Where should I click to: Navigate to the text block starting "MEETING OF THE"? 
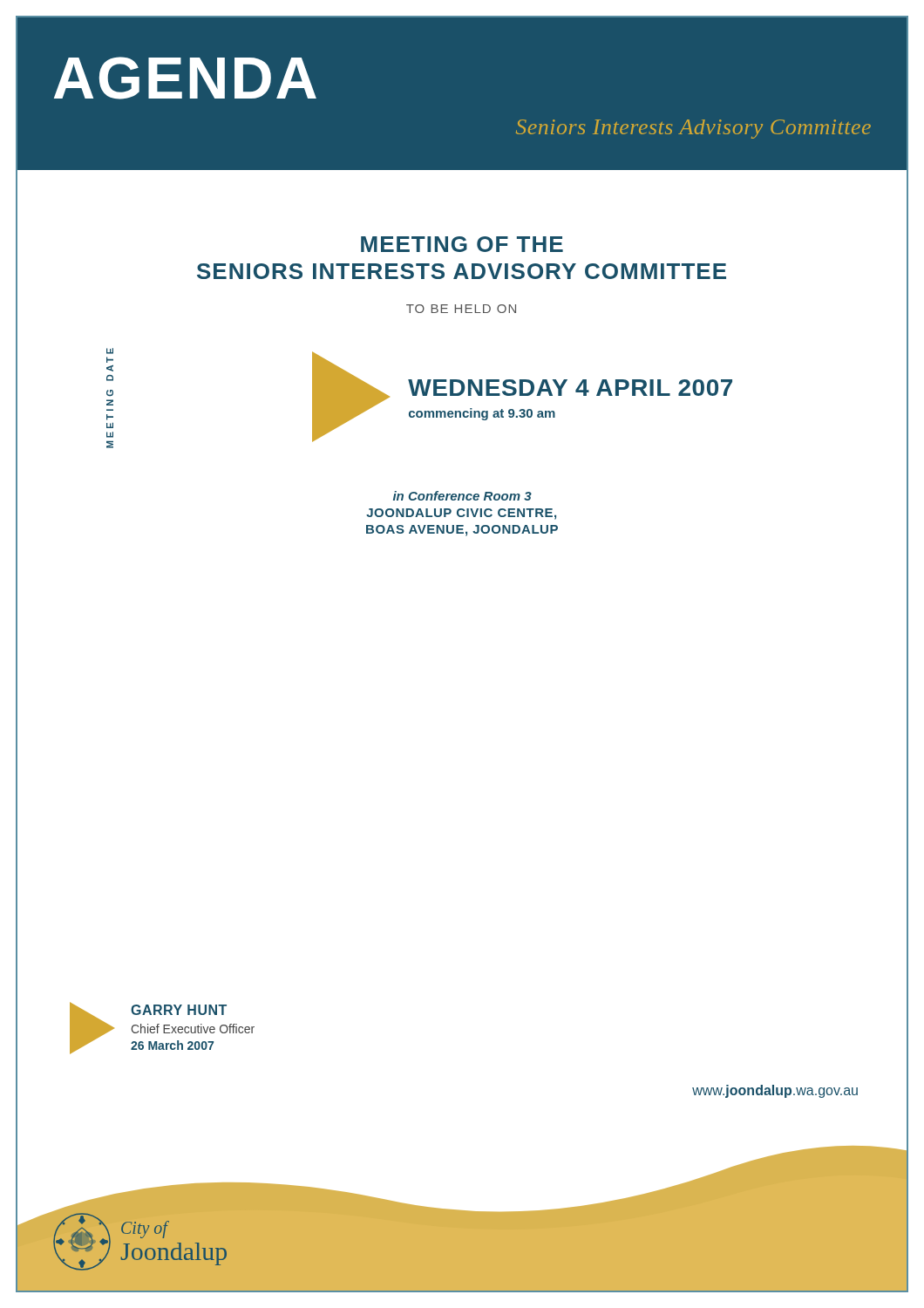[462, 273]
